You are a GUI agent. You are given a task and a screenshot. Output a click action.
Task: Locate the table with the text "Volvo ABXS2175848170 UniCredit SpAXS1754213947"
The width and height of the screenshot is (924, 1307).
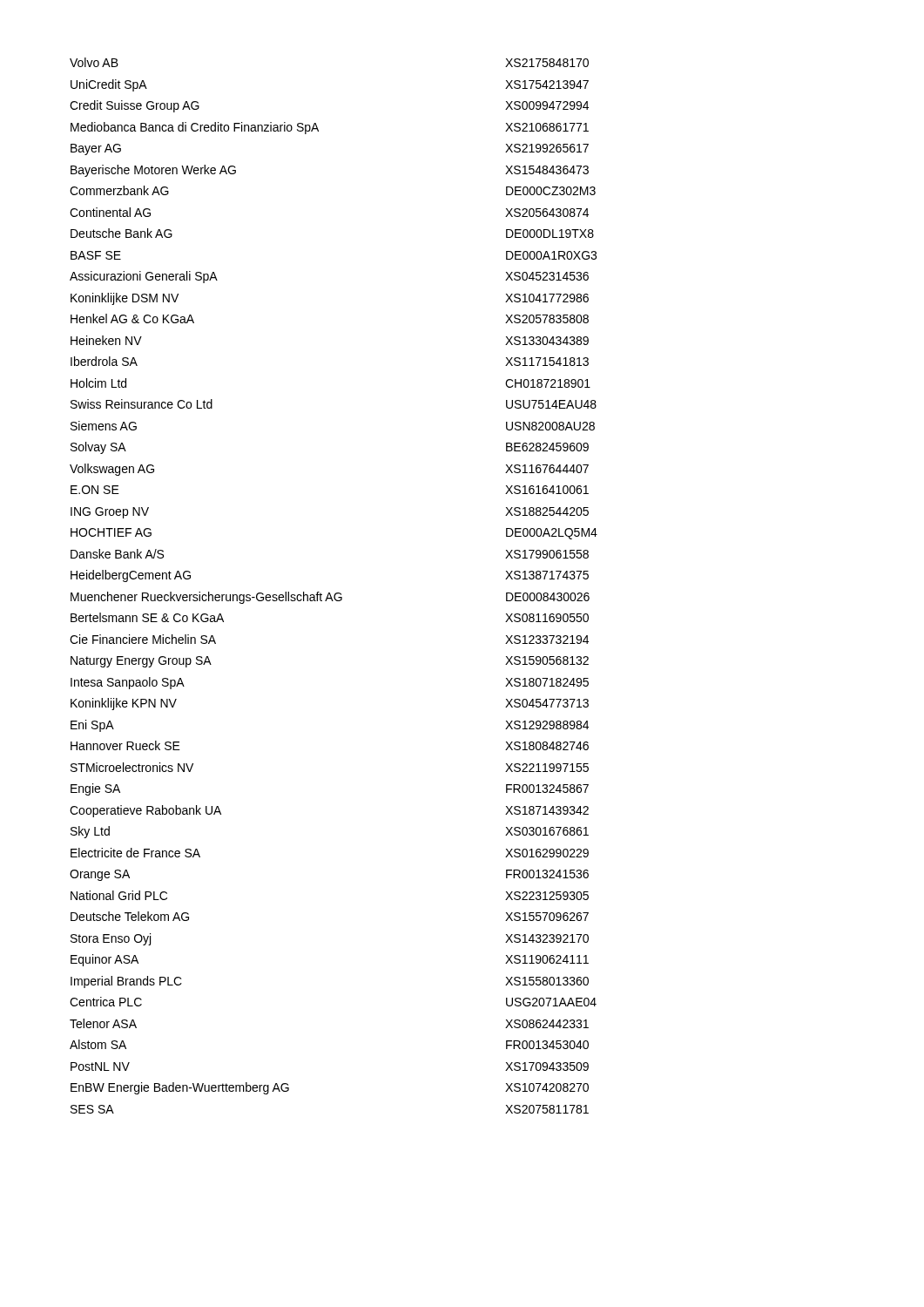click(x=462, y=586)
